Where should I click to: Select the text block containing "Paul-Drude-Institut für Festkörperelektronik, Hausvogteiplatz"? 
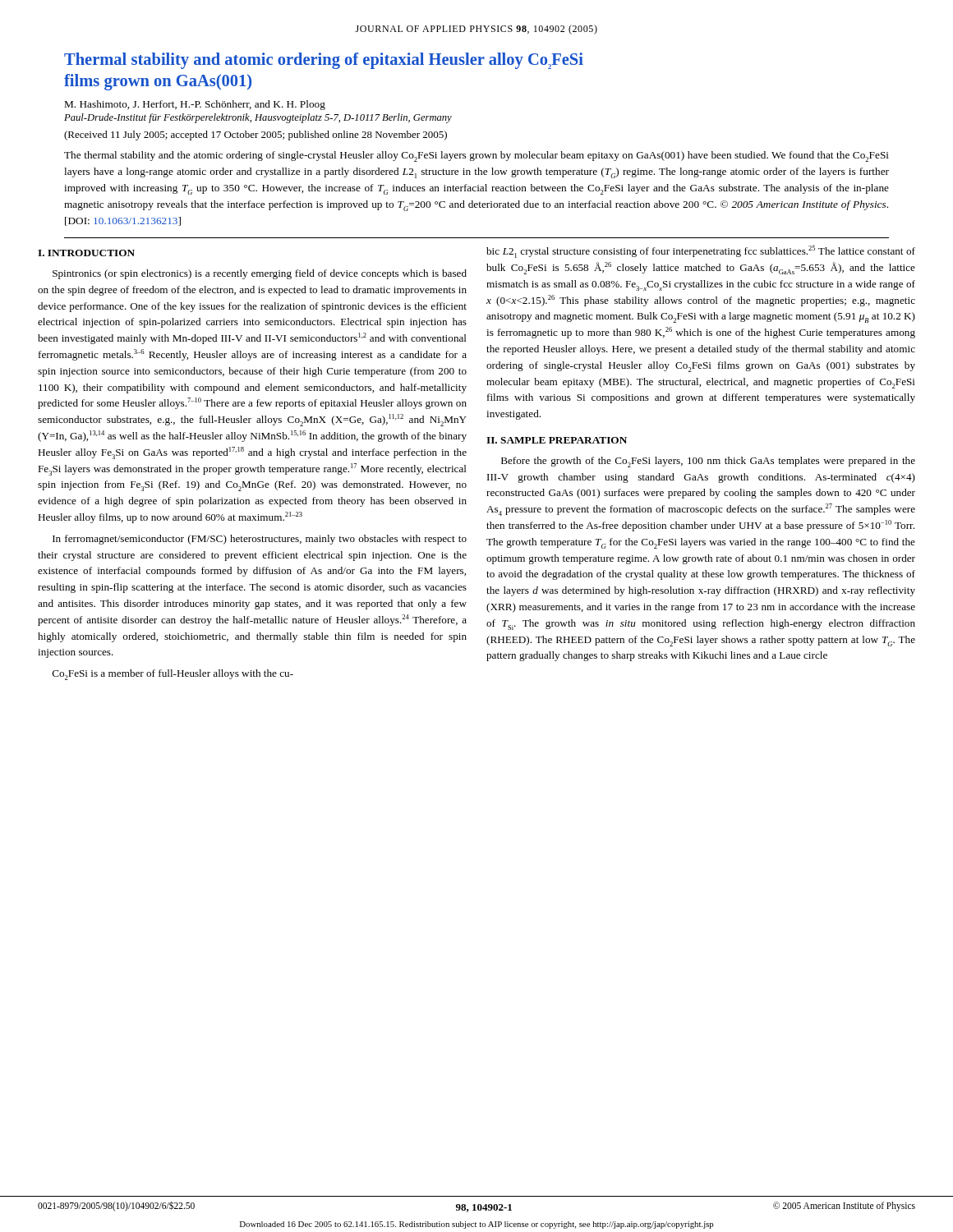click(x=258, y=118)
